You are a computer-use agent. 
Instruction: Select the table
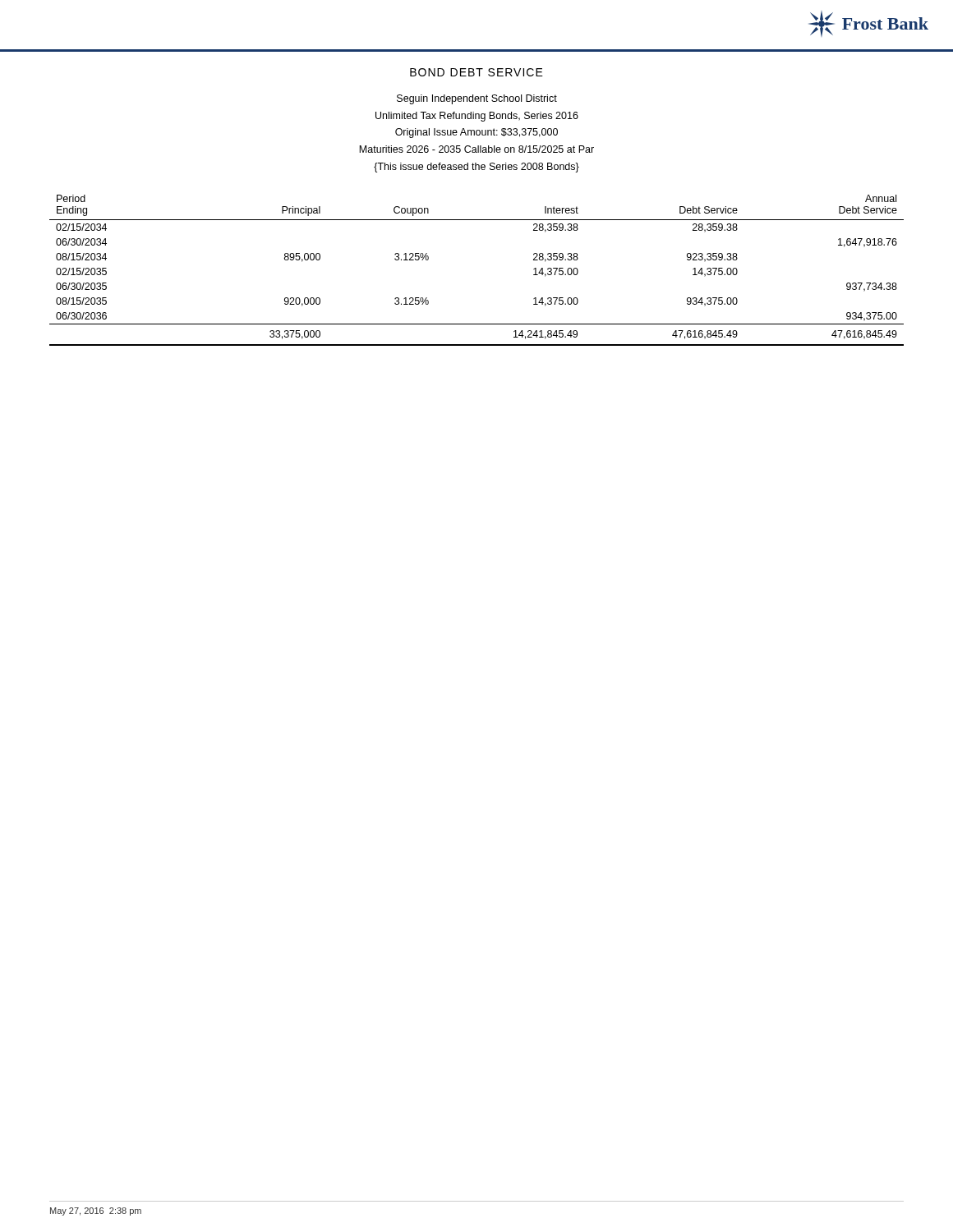[x=476, y=268]
